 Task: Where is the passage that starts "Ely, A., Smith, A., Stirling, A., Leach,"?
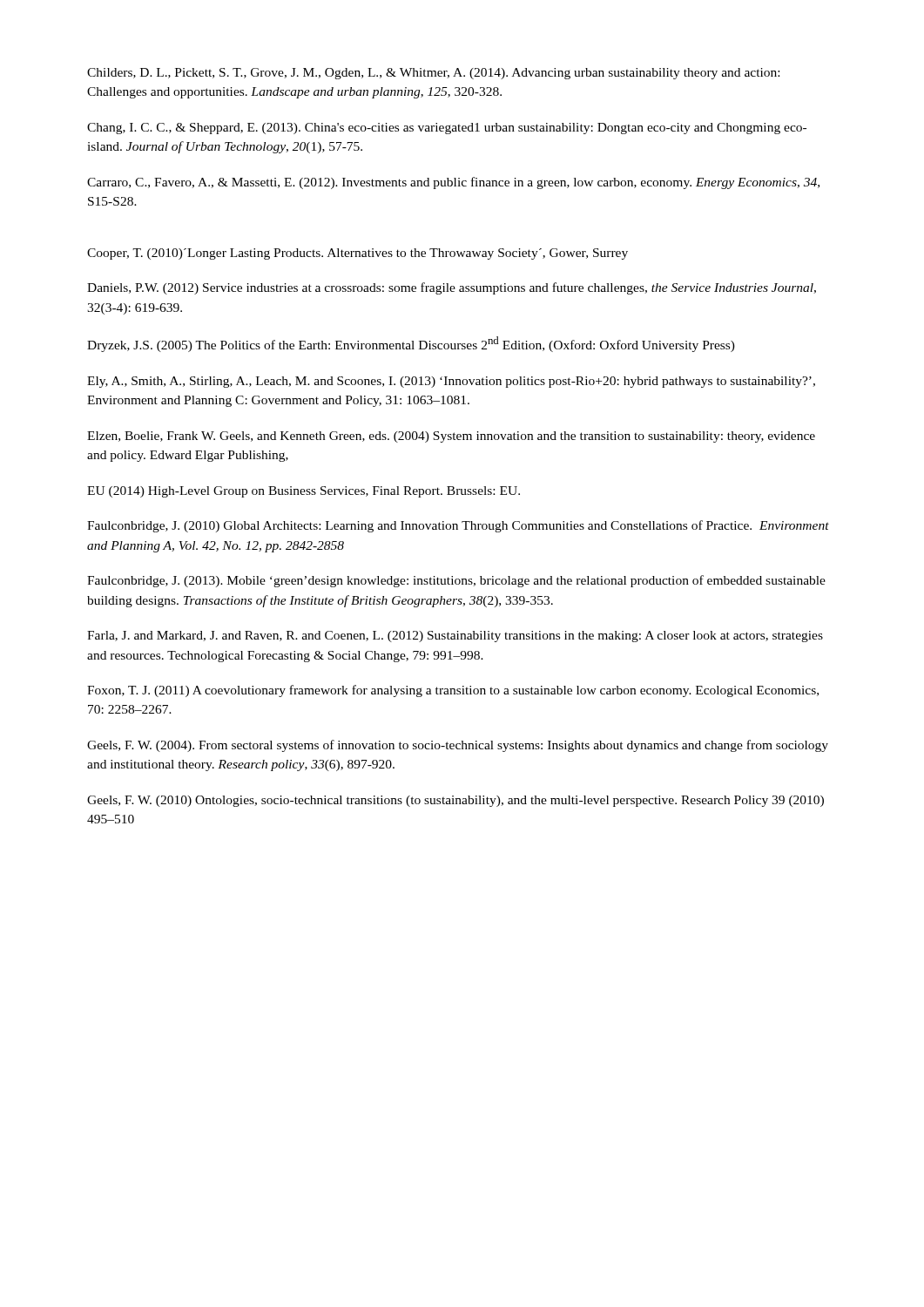452,390
